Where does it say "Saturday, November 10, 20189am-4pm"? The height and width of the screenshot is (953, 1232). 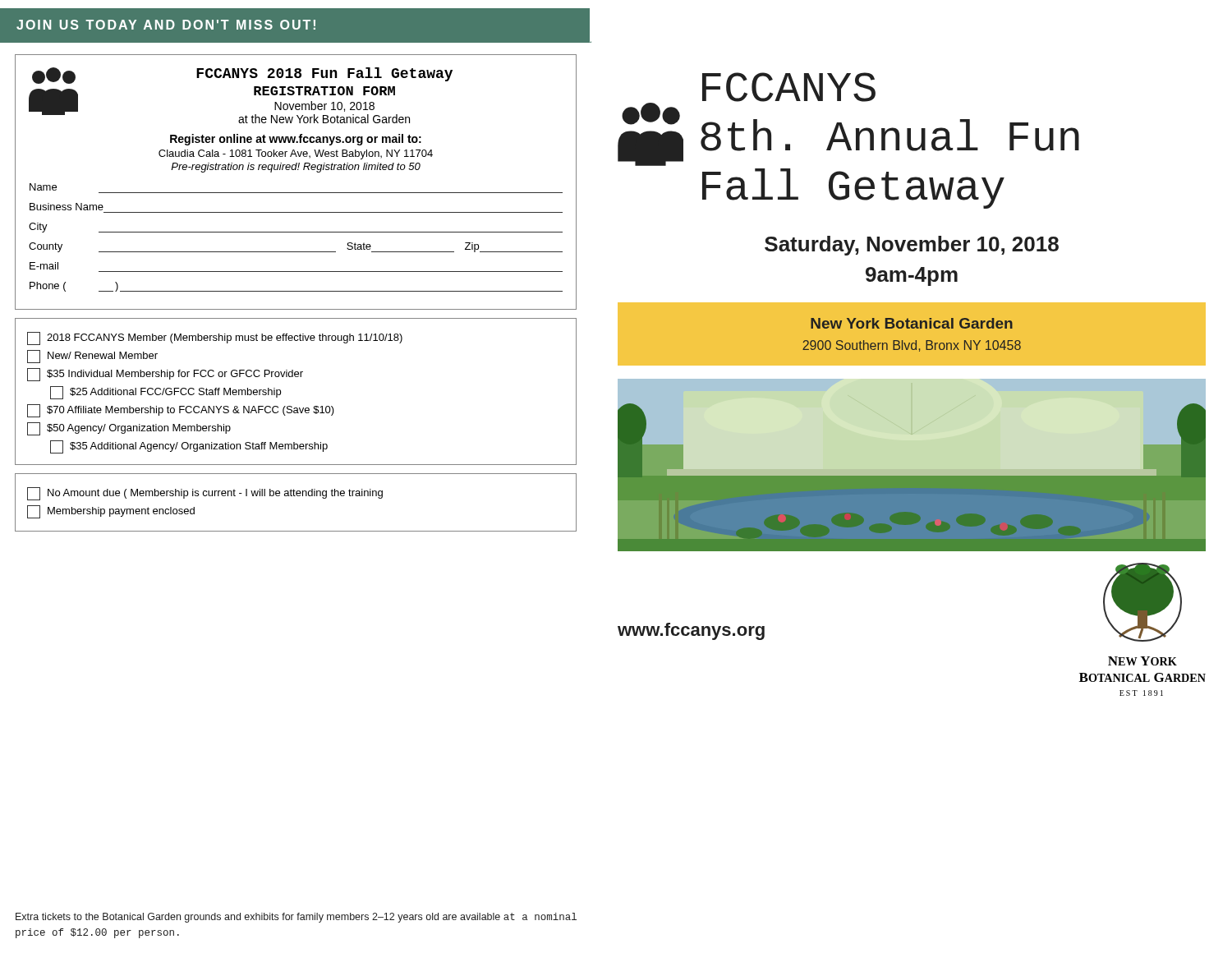point(912,259)
